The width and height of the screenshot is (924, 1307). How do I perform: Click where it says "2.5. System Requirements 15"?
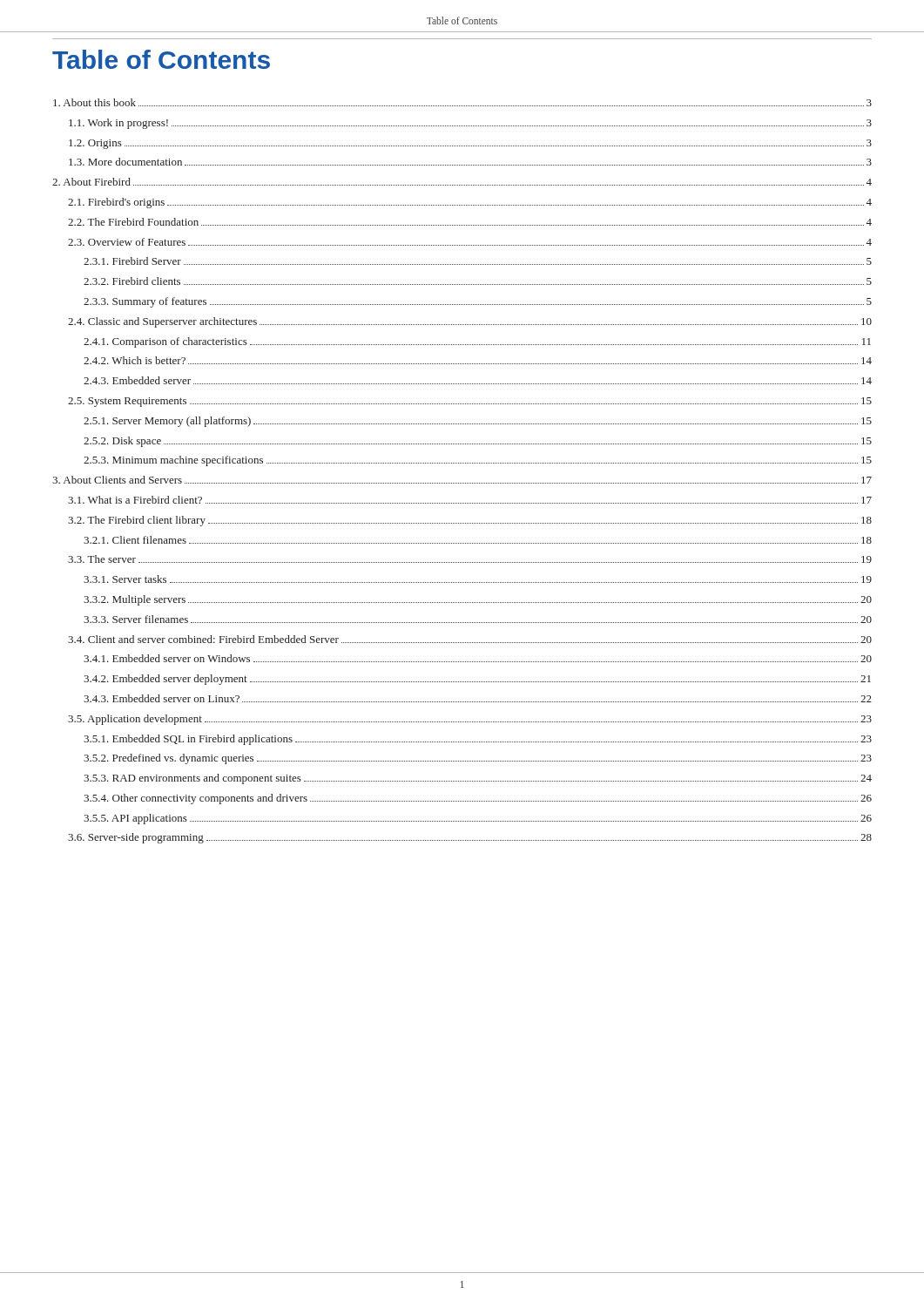[470, 401]
